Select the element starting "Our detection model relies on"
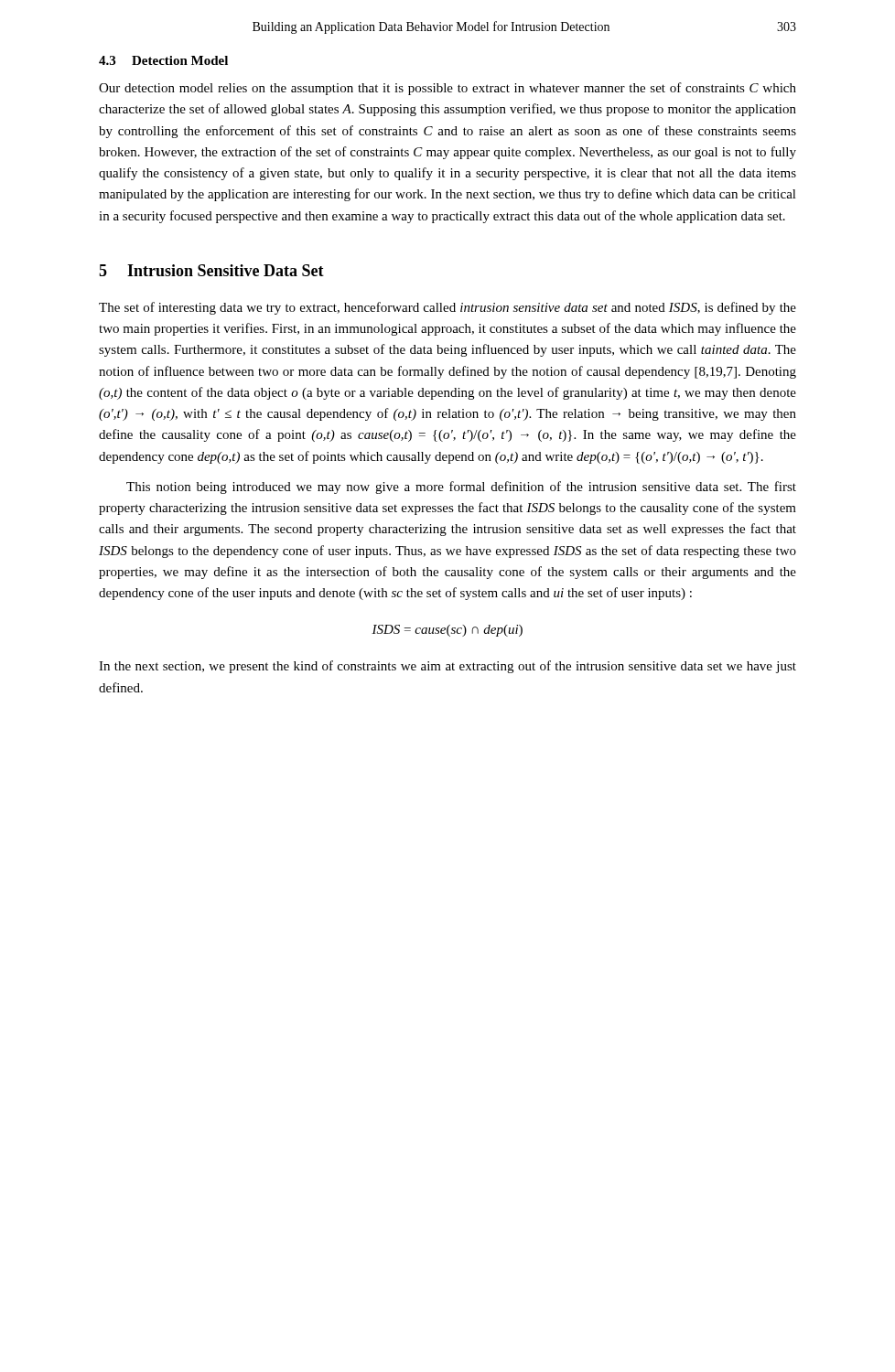Viewport: 895px width, 1372px height. (x=448, y=152)
